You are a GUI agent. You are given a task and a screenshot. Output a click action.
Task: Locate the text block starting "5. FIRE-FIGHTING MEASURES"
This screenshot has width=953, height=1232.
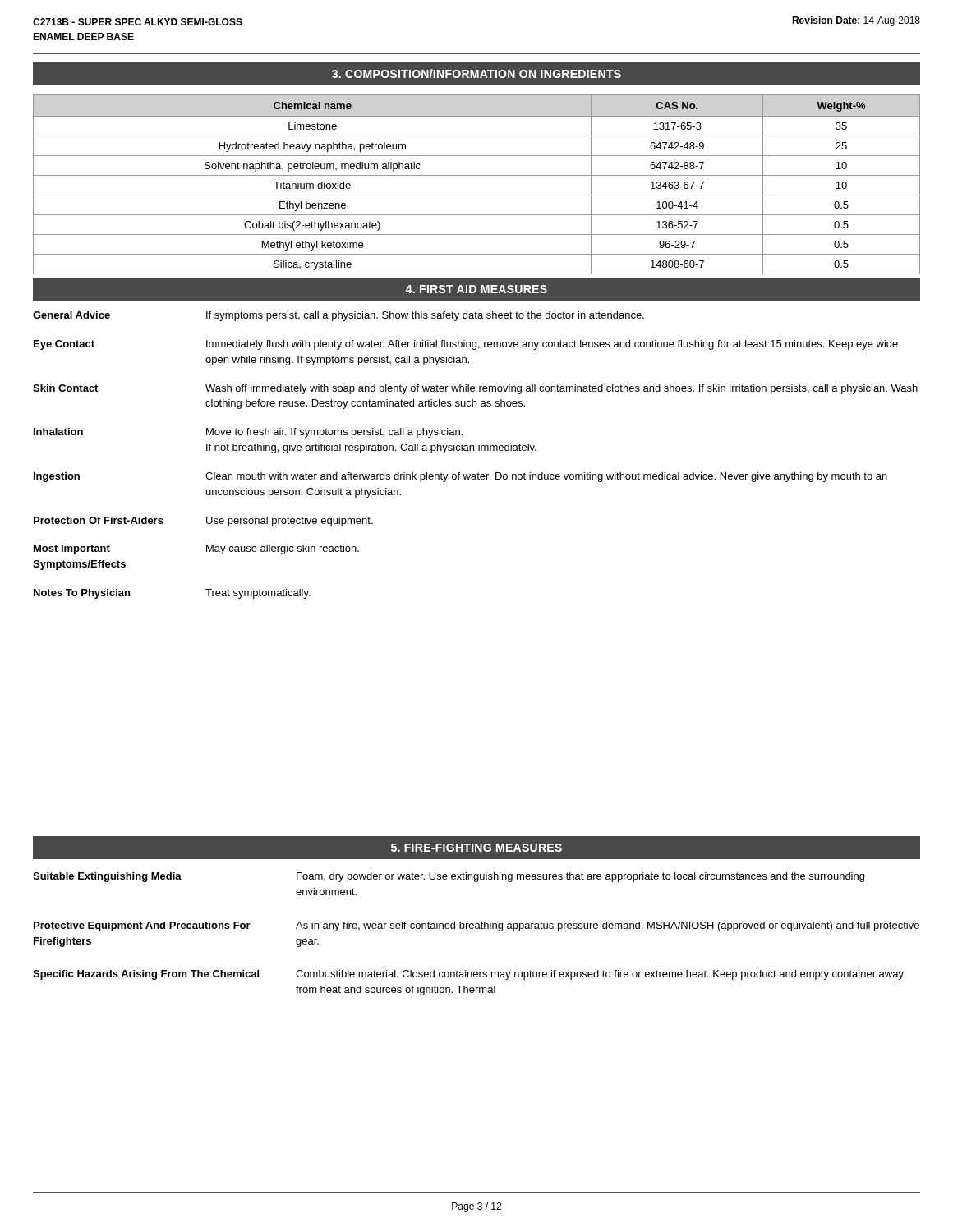[476, 848]
